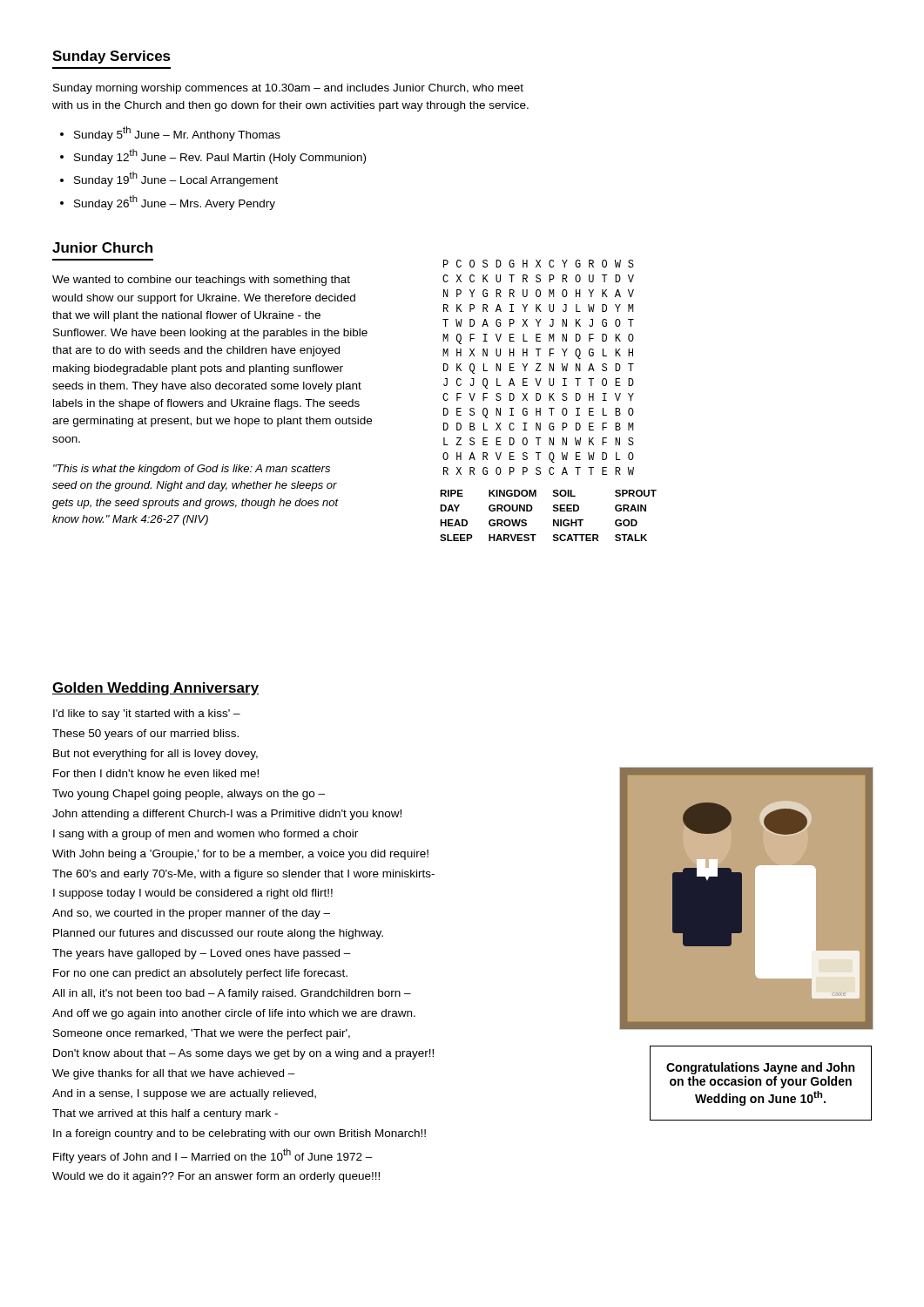Navigate to the element starting ""This is what the kingdom of God is"
Viewport: 924px width, 1307px height.
[200, 494]
